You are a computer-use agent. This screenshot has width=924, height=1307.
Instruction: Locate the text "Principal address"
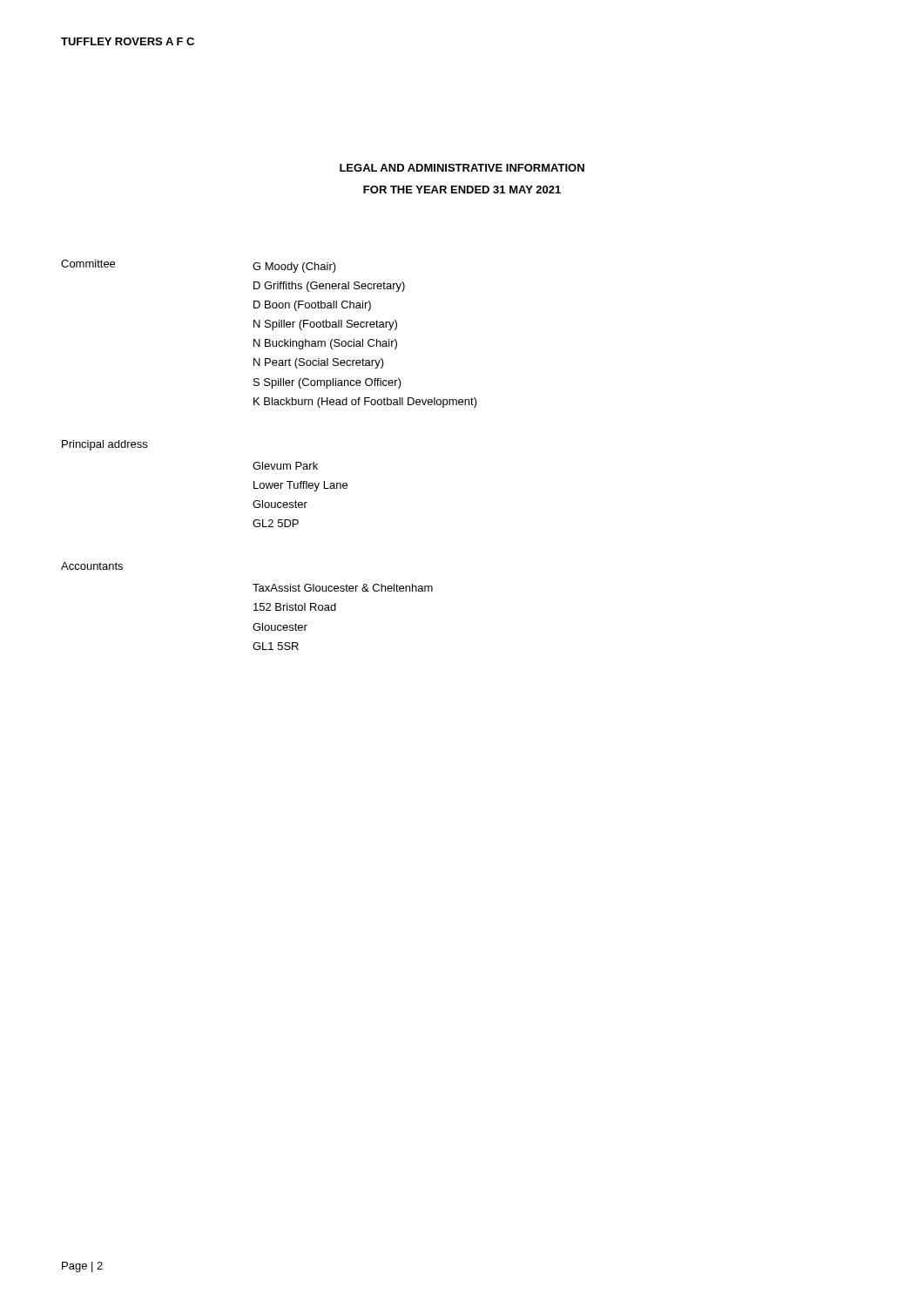pos(104,444)
